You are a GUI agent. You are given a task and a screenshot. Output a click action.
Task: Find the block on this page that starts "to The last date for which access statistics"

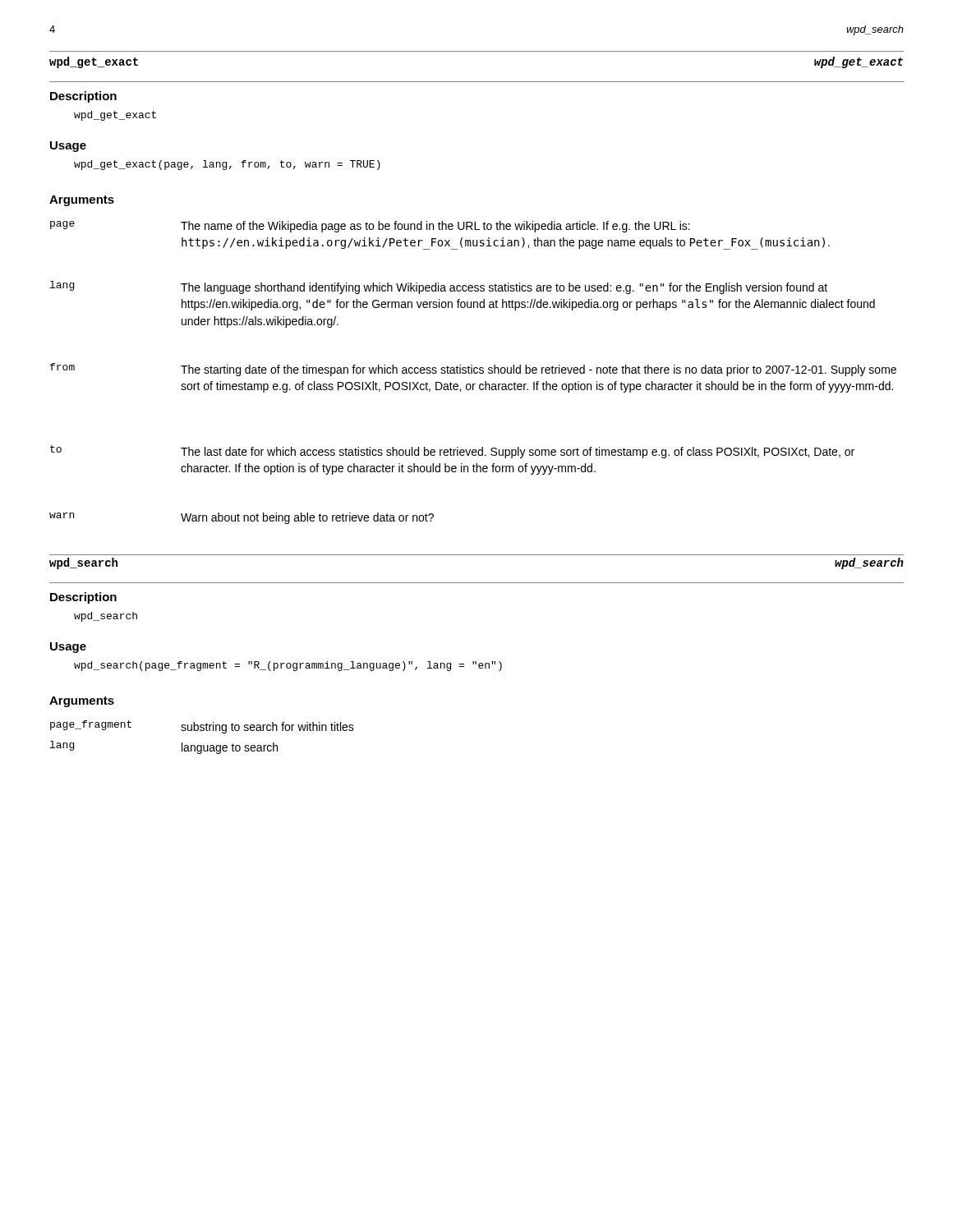pos(476,460)
